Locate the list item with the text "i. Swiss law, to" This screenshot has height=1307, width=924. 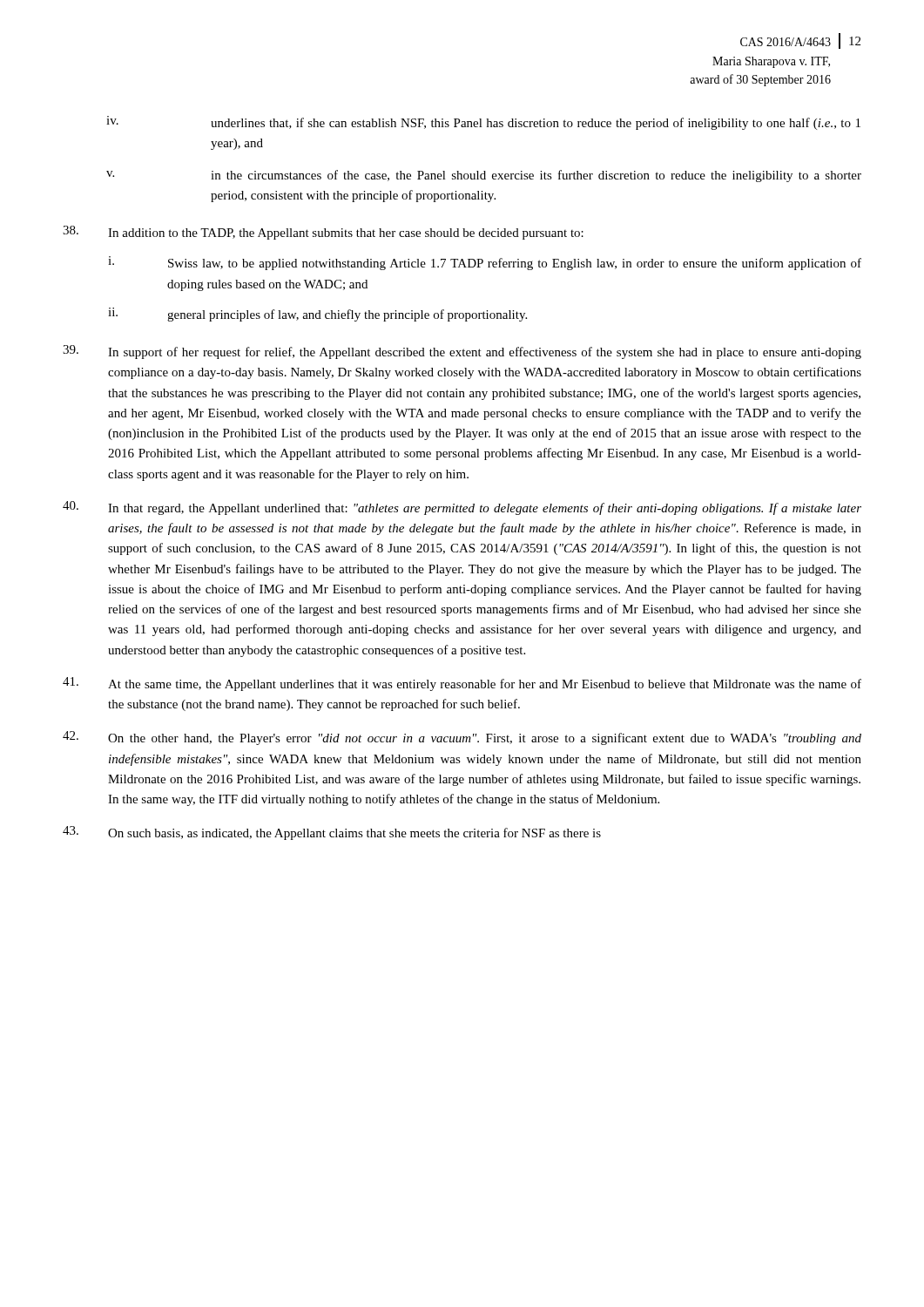485,274
